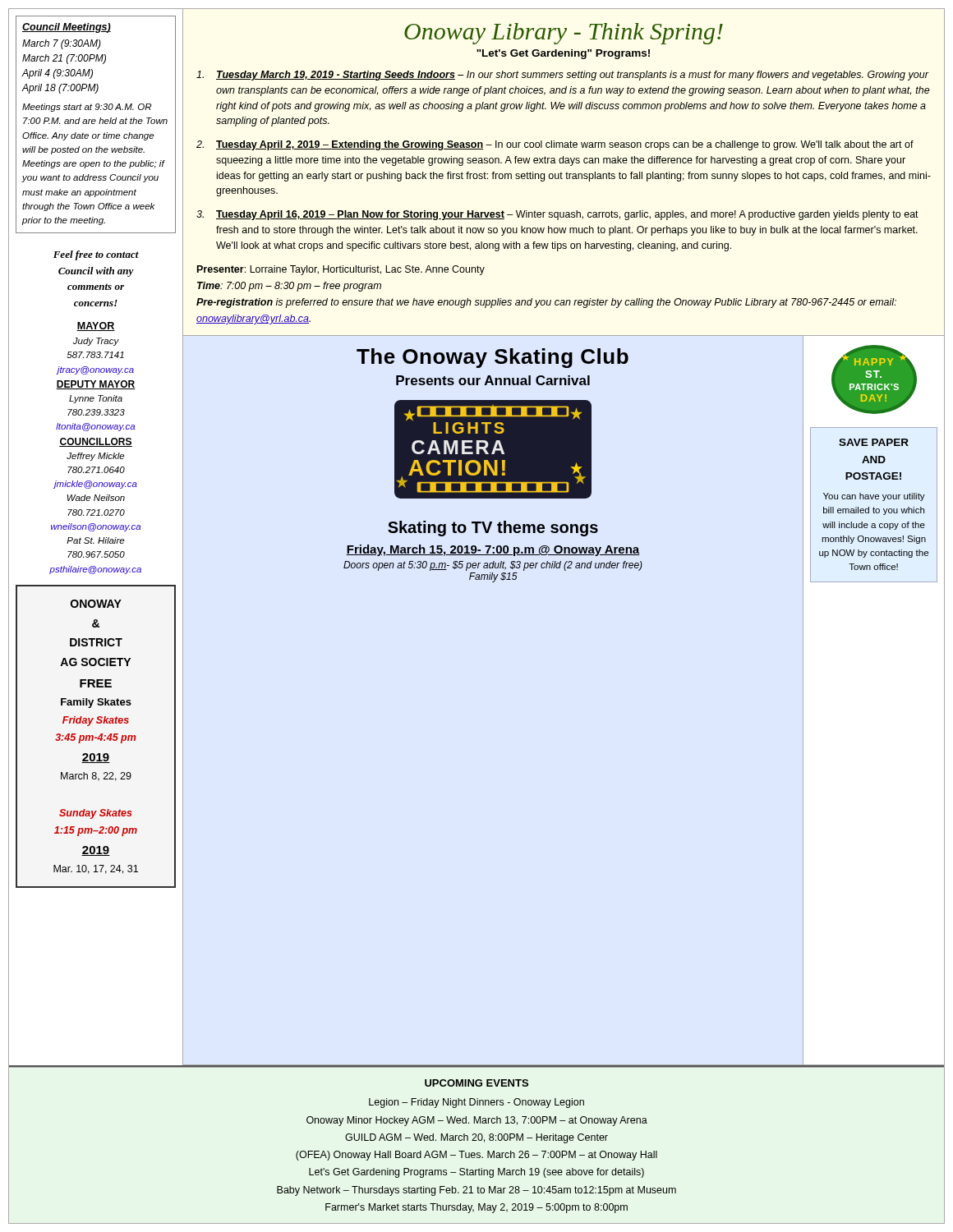Locate the region starting "Doors open at 5:30 p.m- $5"
953x1232 pixels.
[x=493, y=565]
